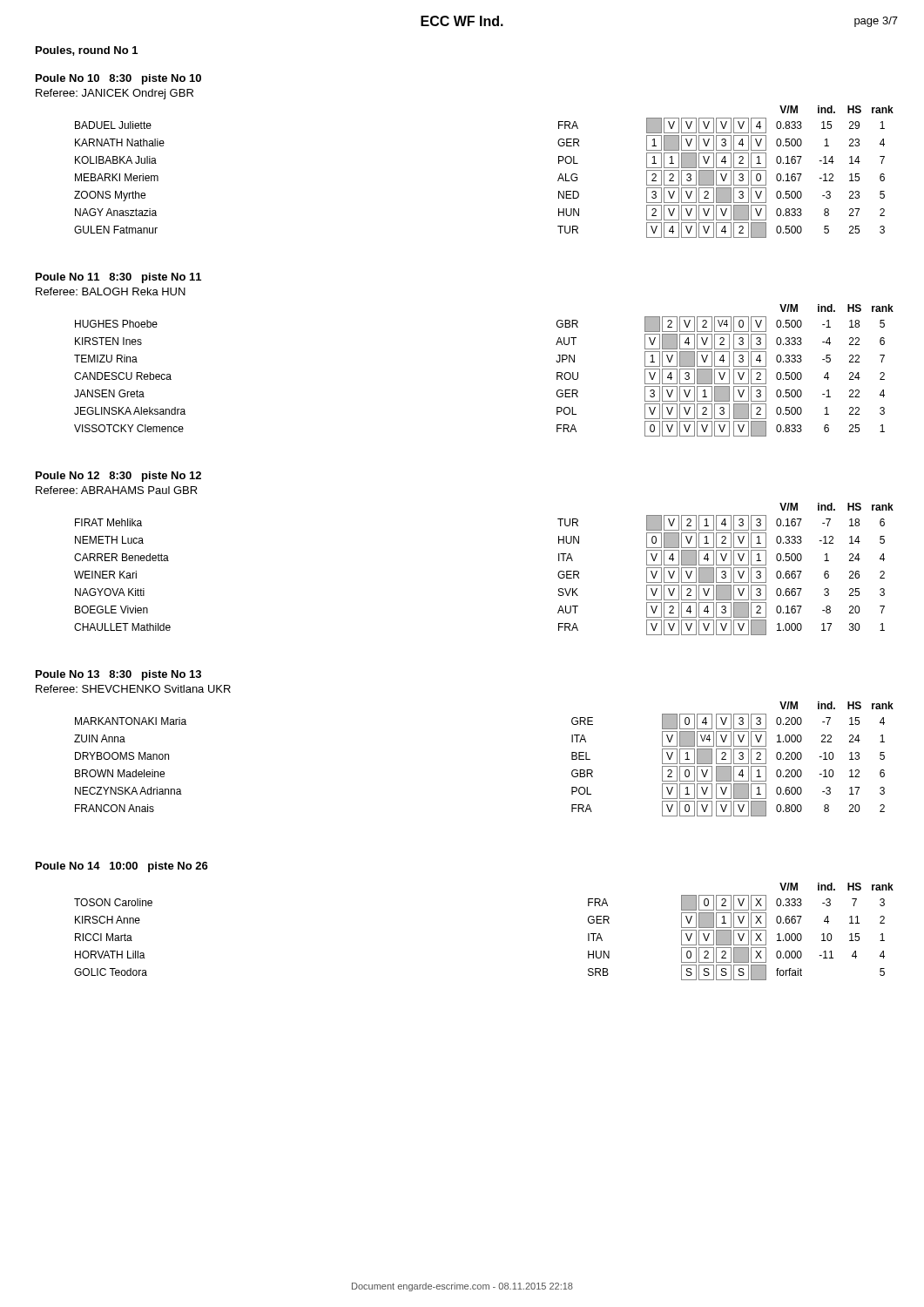Locate the text "Poule No 14 10:00 piste No 26"
The height and width of the screenshot is (1307, 924).
click(121, 866)
